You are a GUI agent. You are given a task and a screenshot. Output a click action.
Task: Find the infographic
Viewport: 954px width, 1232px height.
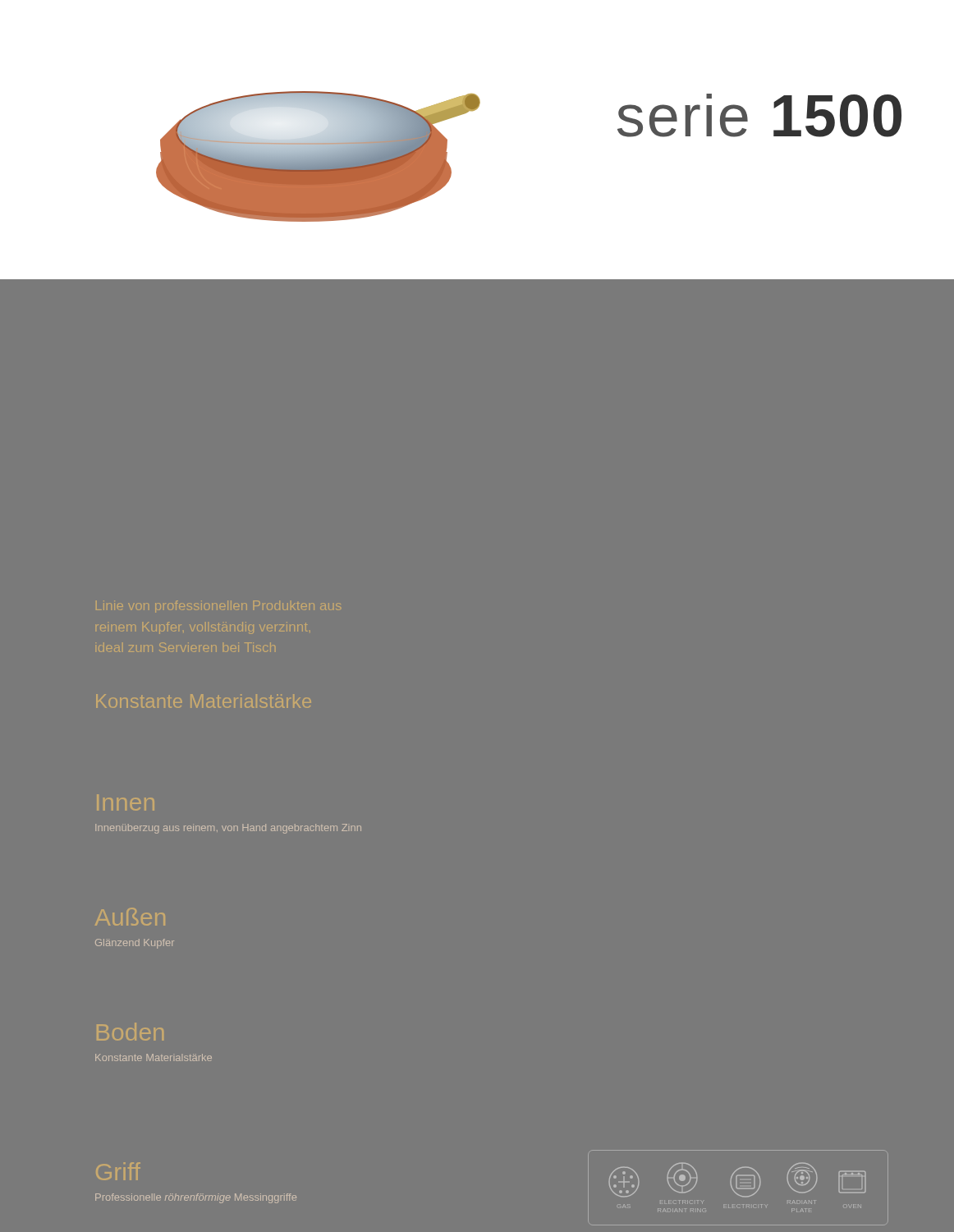tap(738, 1188)
